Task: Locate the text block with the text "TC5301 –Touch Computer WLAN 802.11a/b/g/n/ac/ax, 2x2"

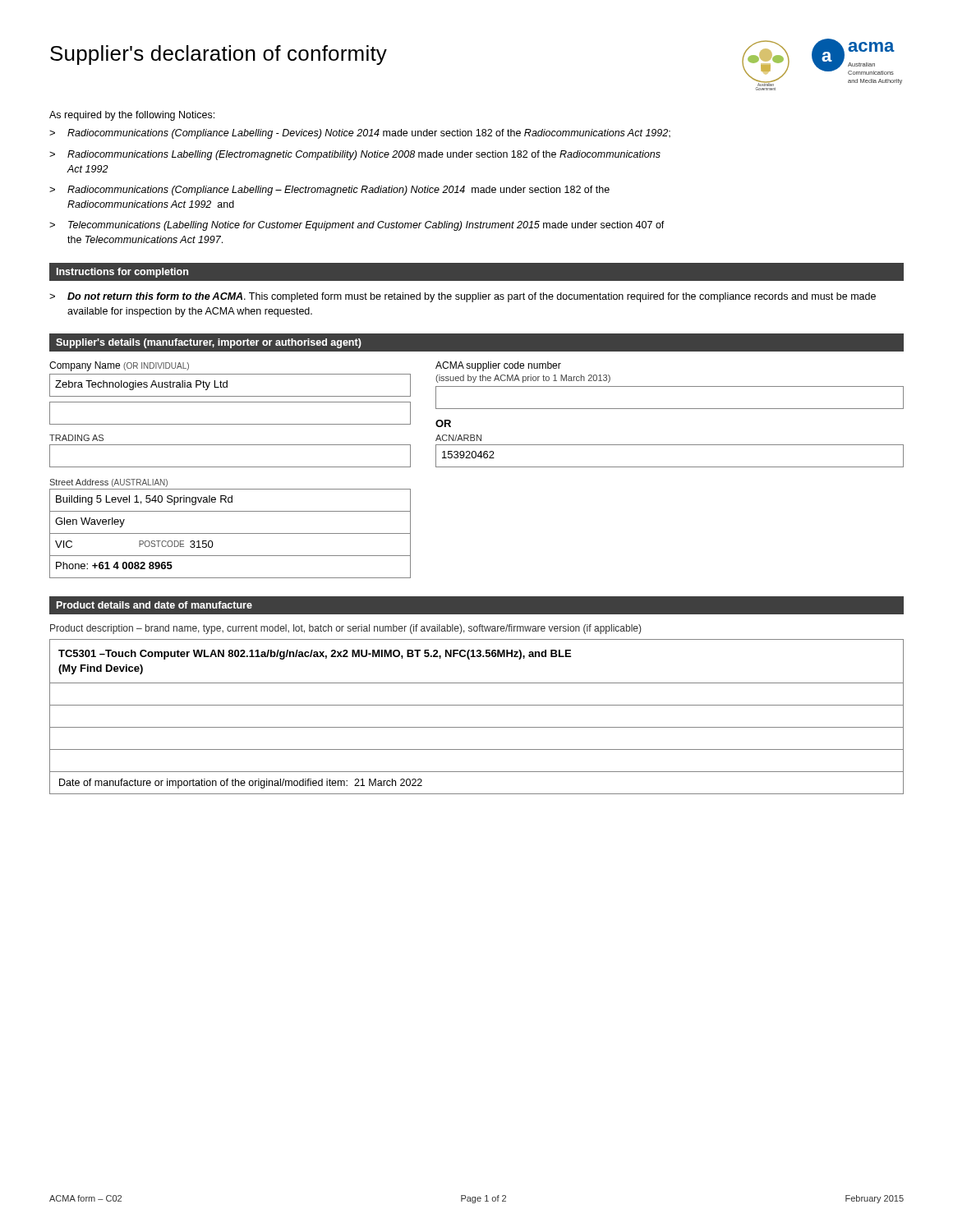Action: (x=315, y=661)
